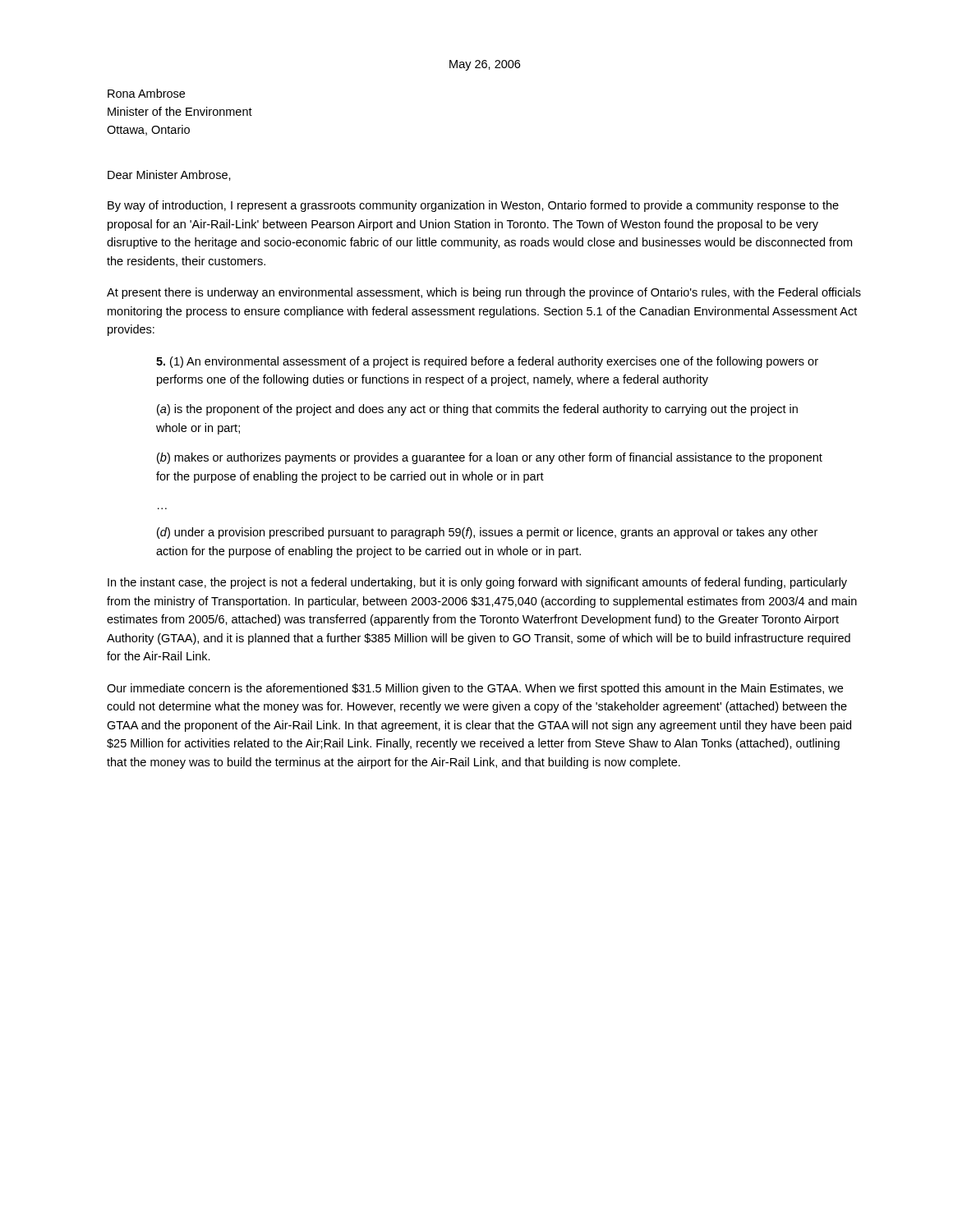Locate the text block starting "Rona Ambrose Minister of the"
This screenshot has width=953, height=1232.
click(179, 111)
